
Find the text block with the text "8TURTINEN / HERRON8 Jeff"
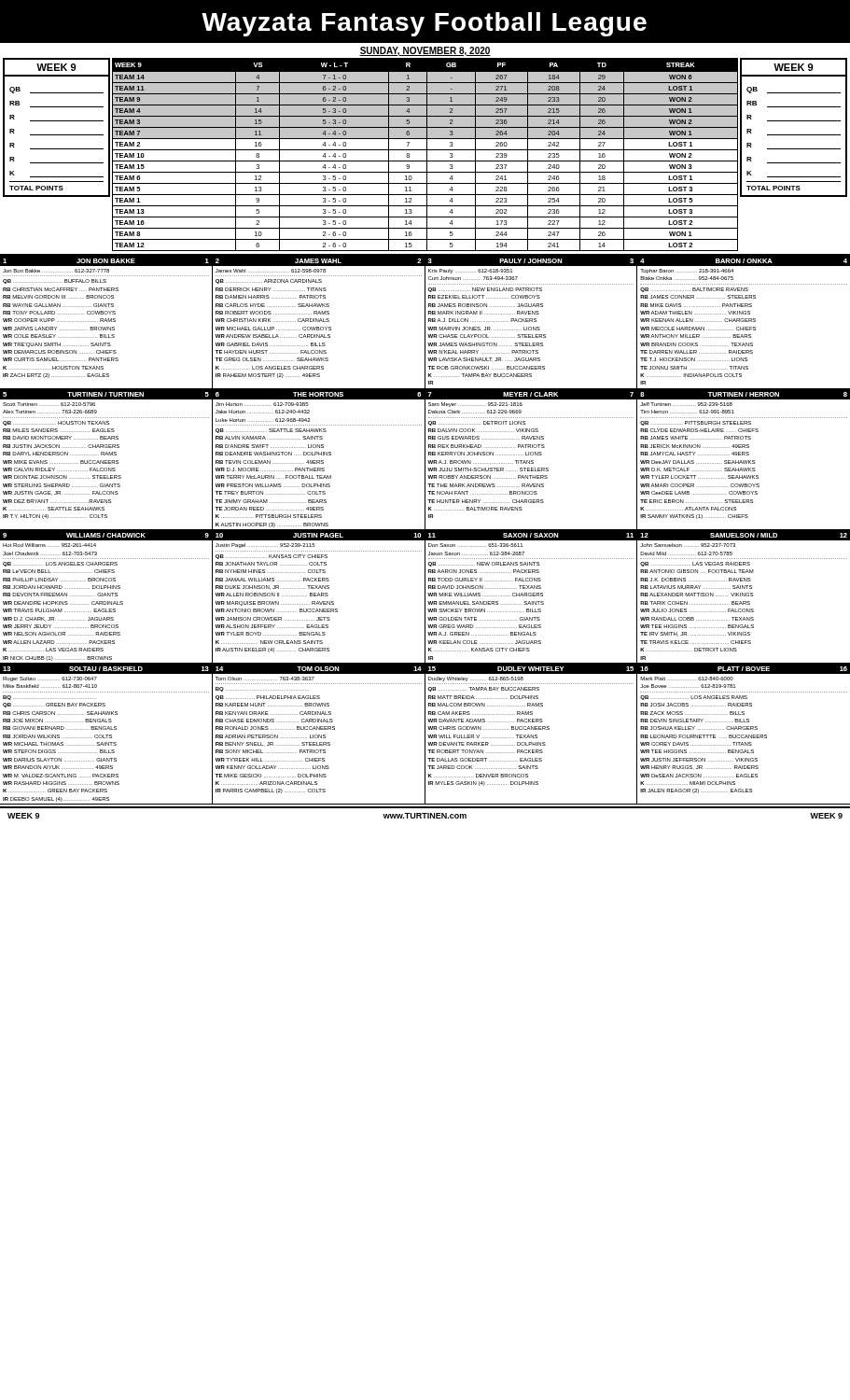(744, 455)
